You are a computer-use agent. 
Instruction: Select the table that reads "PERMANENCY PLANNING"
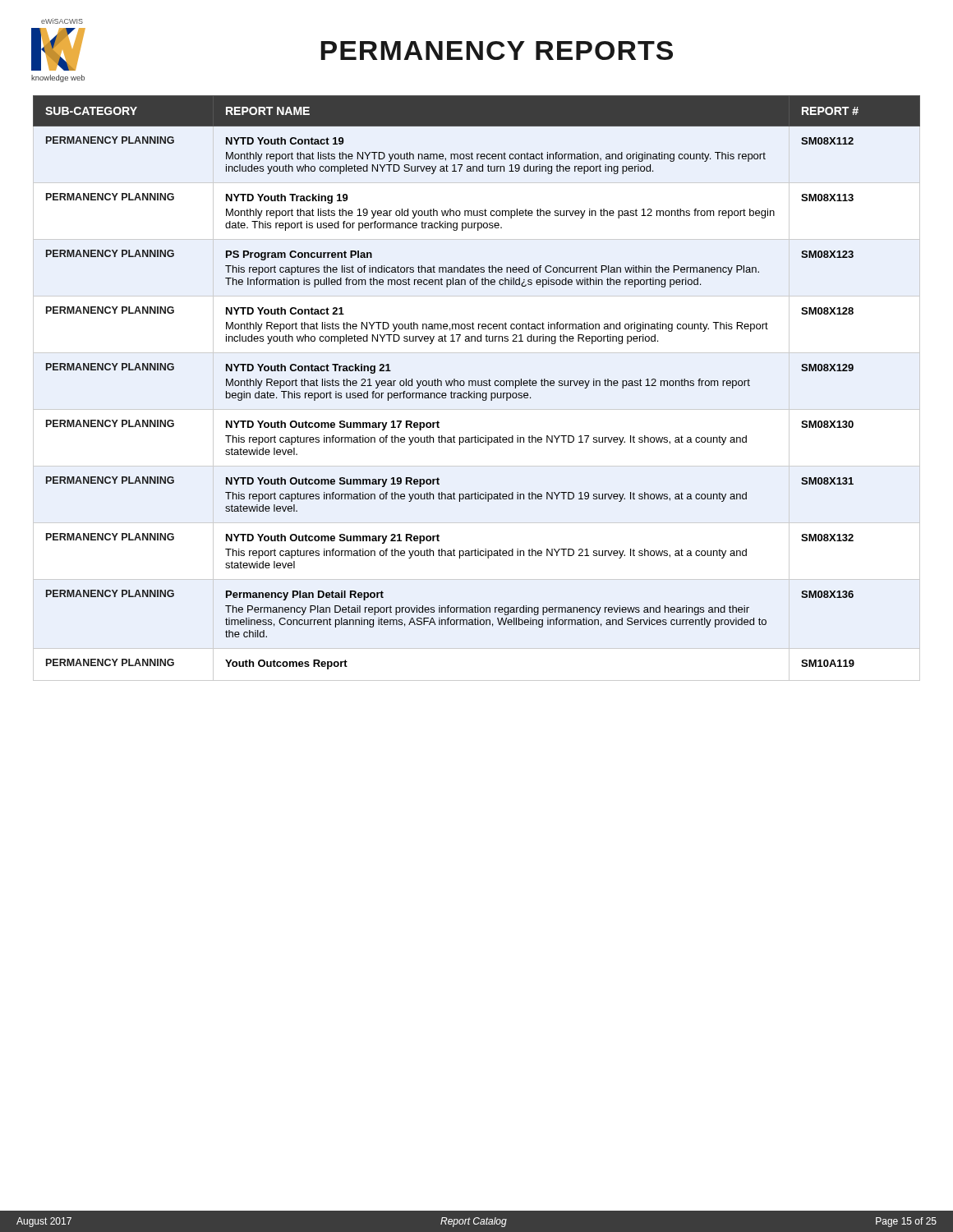[x=476, y=388]
